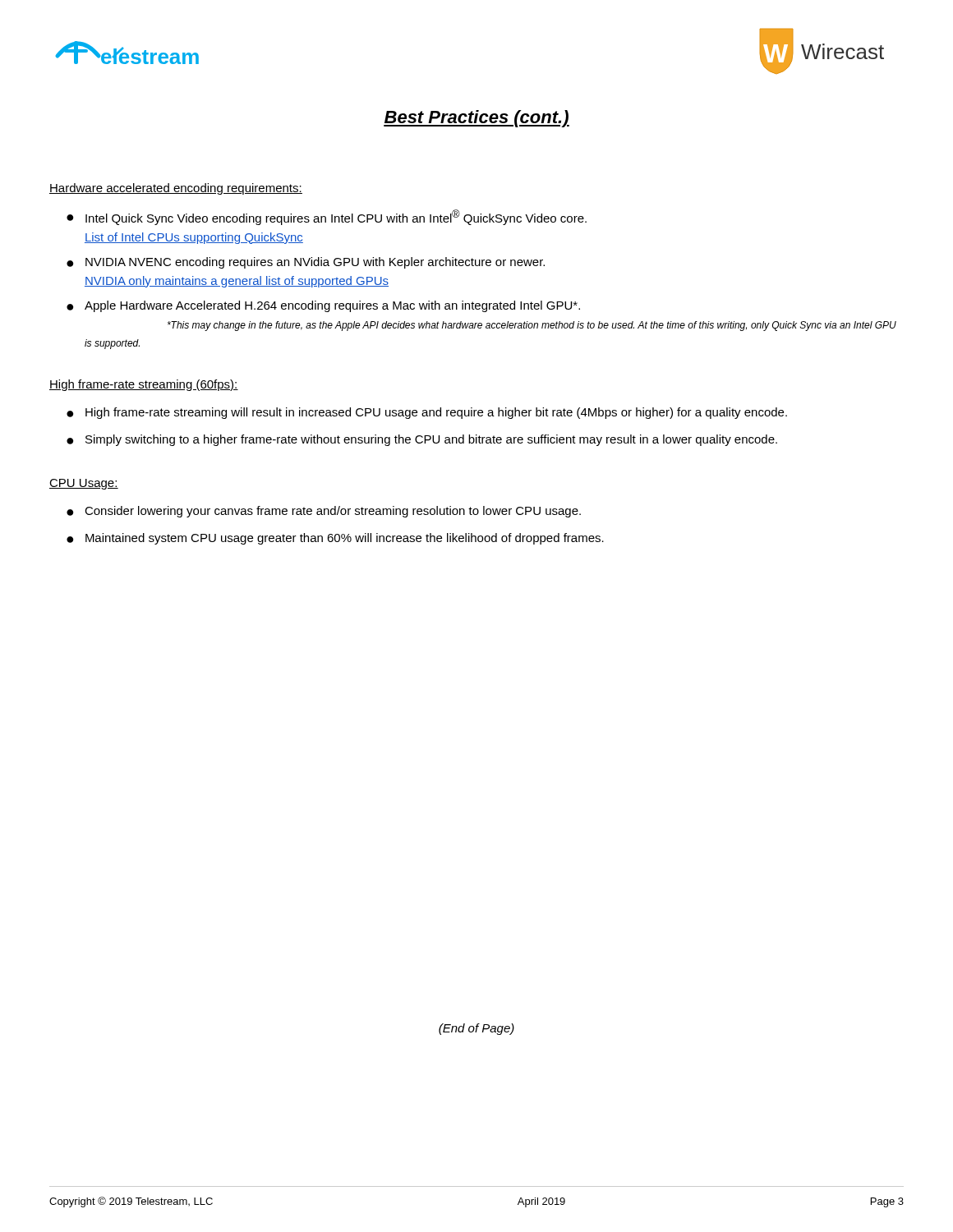Find the passage starting "● High frame-rate streaming will result in increased"
Screen dimensions: 1232x953
coord(485,413)
